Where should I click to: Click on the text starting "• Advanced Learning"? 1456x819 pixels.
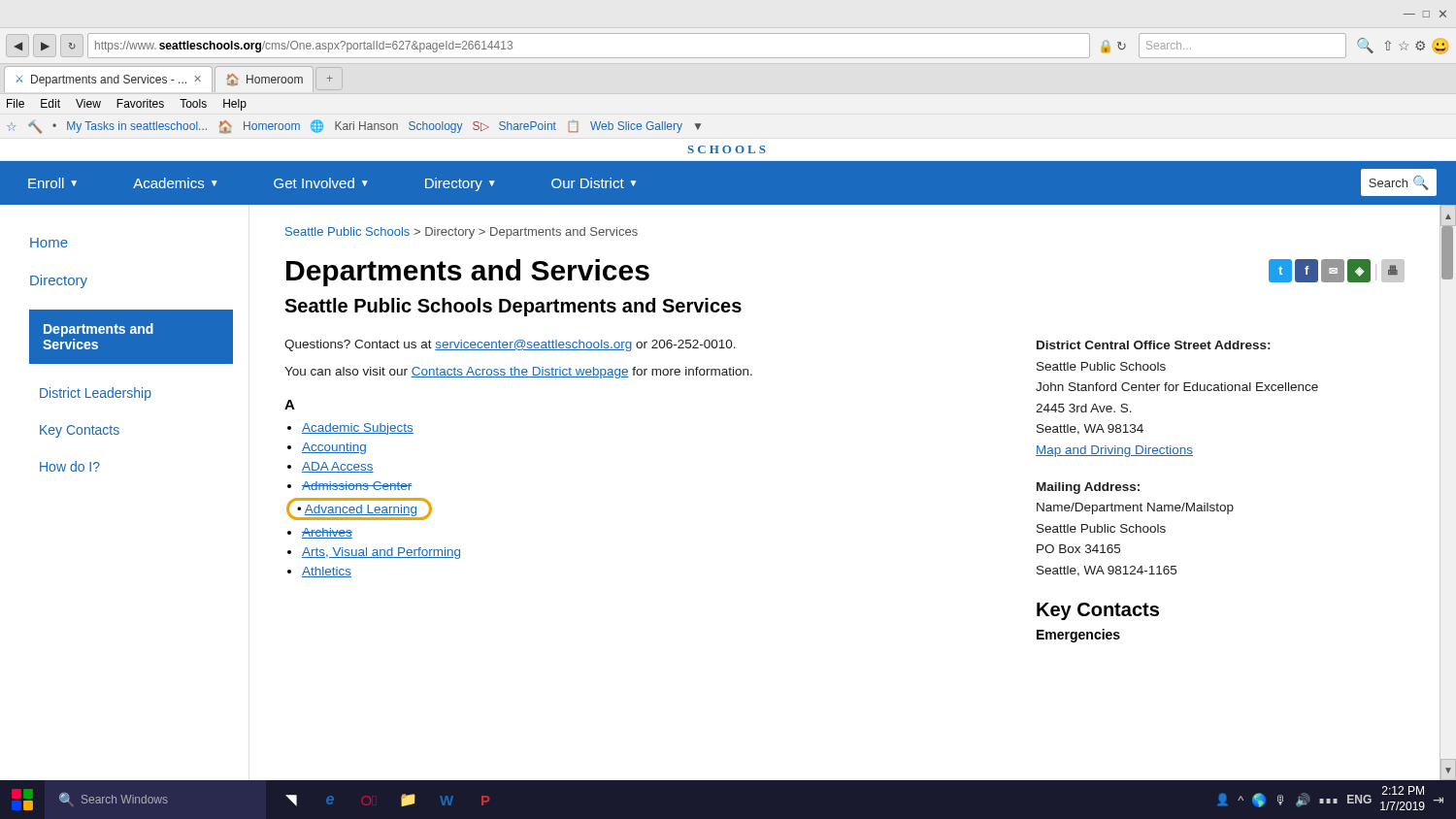(359, 508)
